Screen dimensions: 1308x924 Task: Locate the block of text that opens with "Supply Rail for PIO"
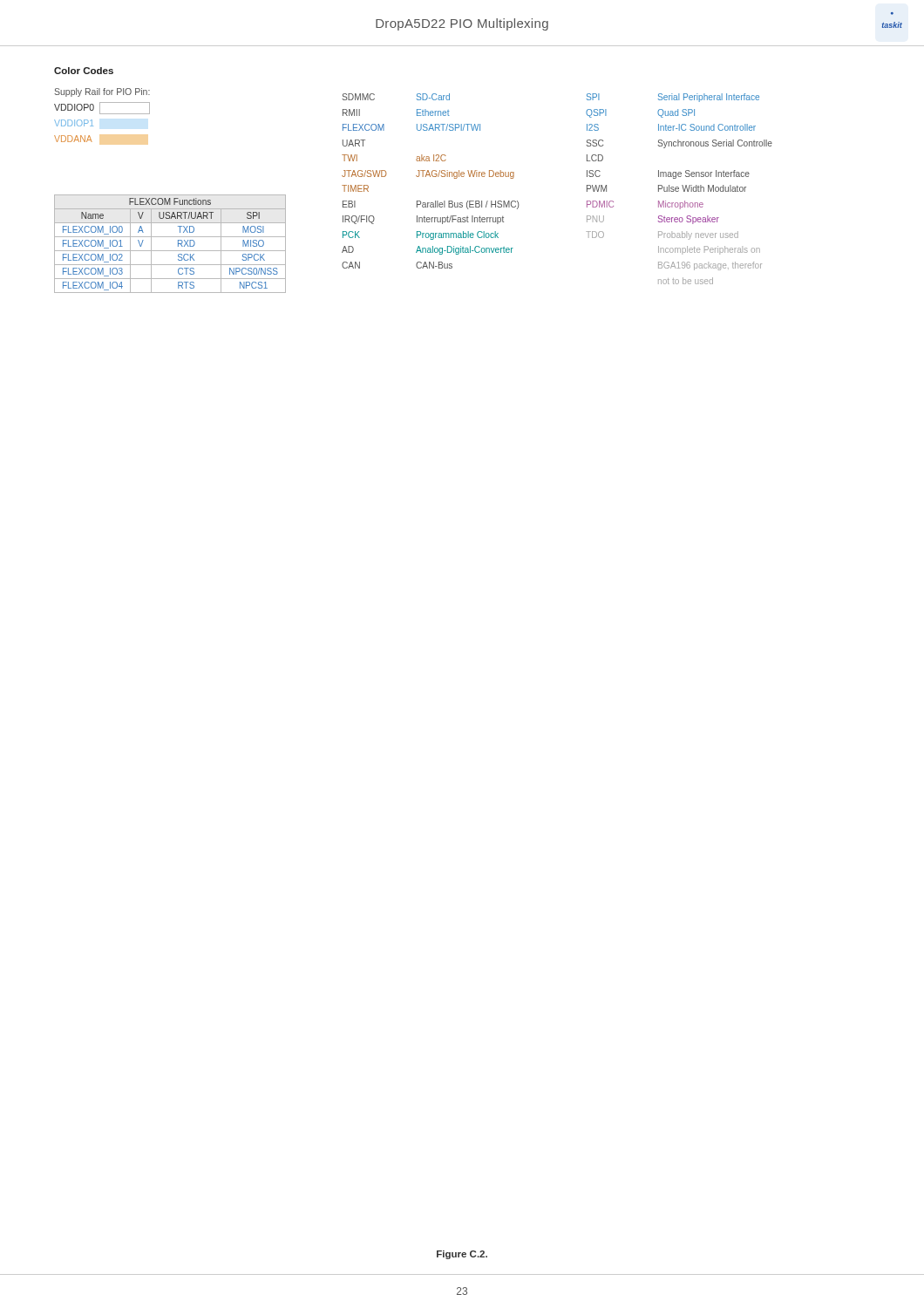(102, 115)
